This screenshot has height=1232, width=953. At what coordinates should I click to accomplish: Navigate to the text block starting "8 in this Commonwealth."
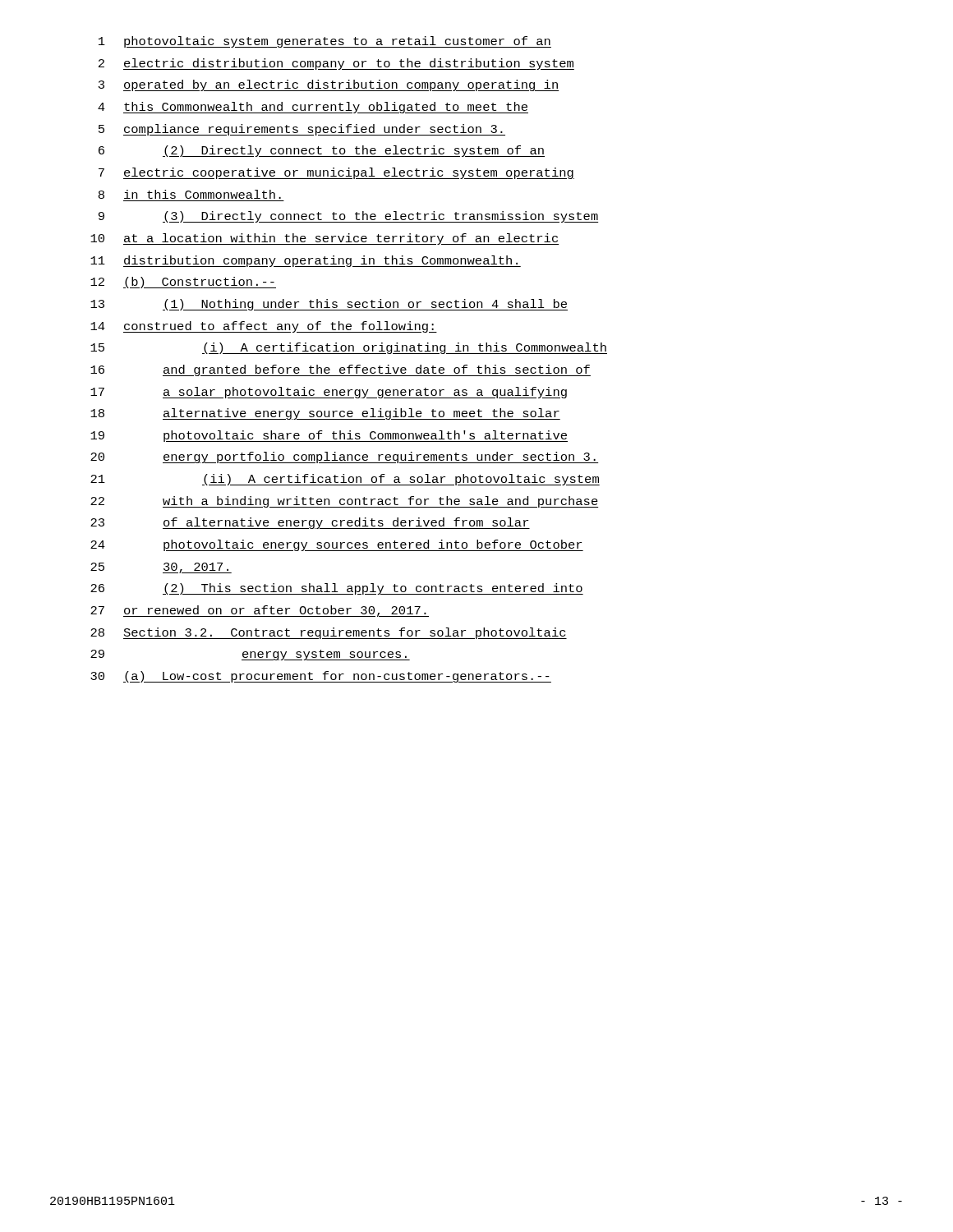click(190, 194)
